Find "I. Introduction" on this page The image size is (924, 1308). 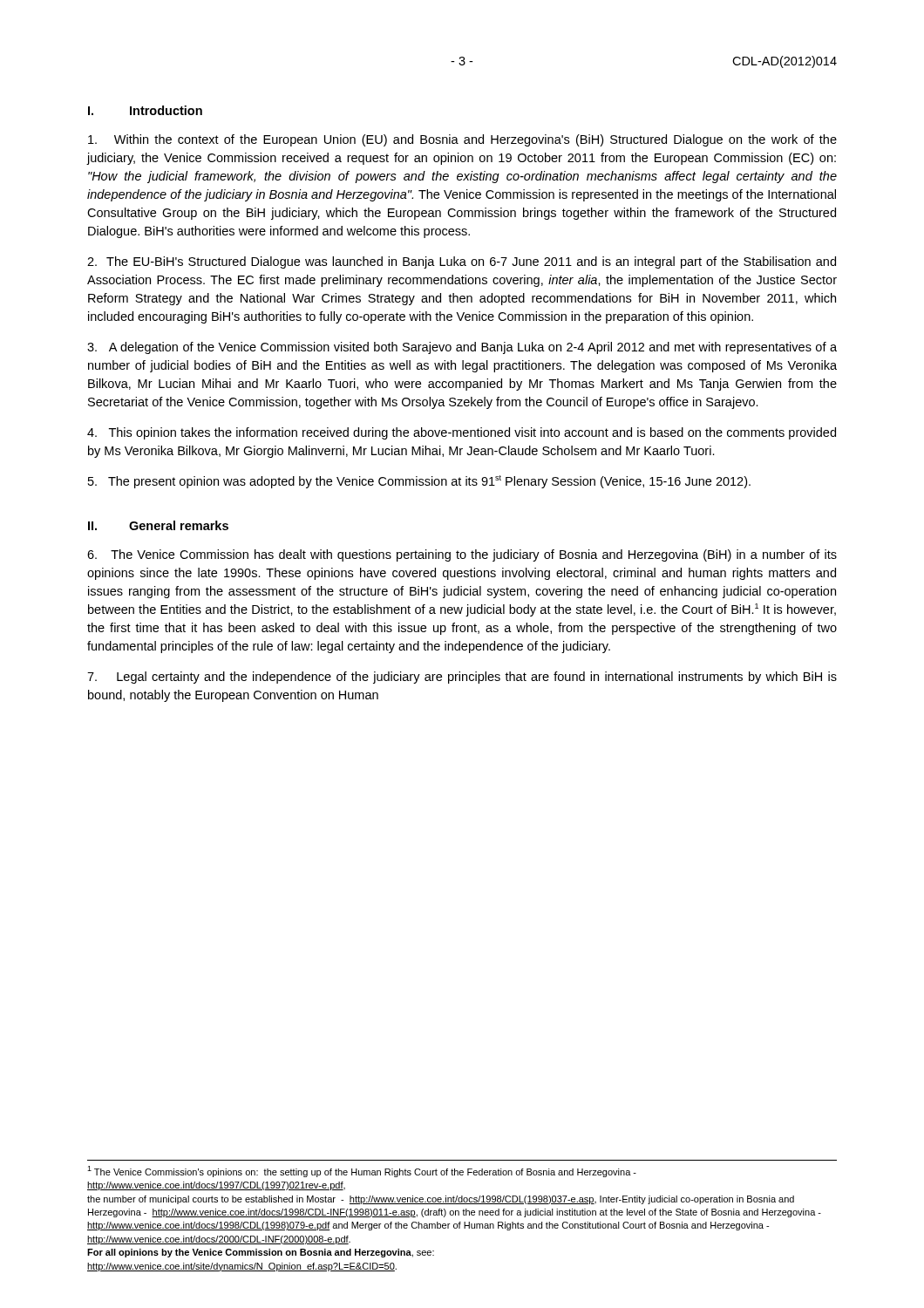coord(145,111)
